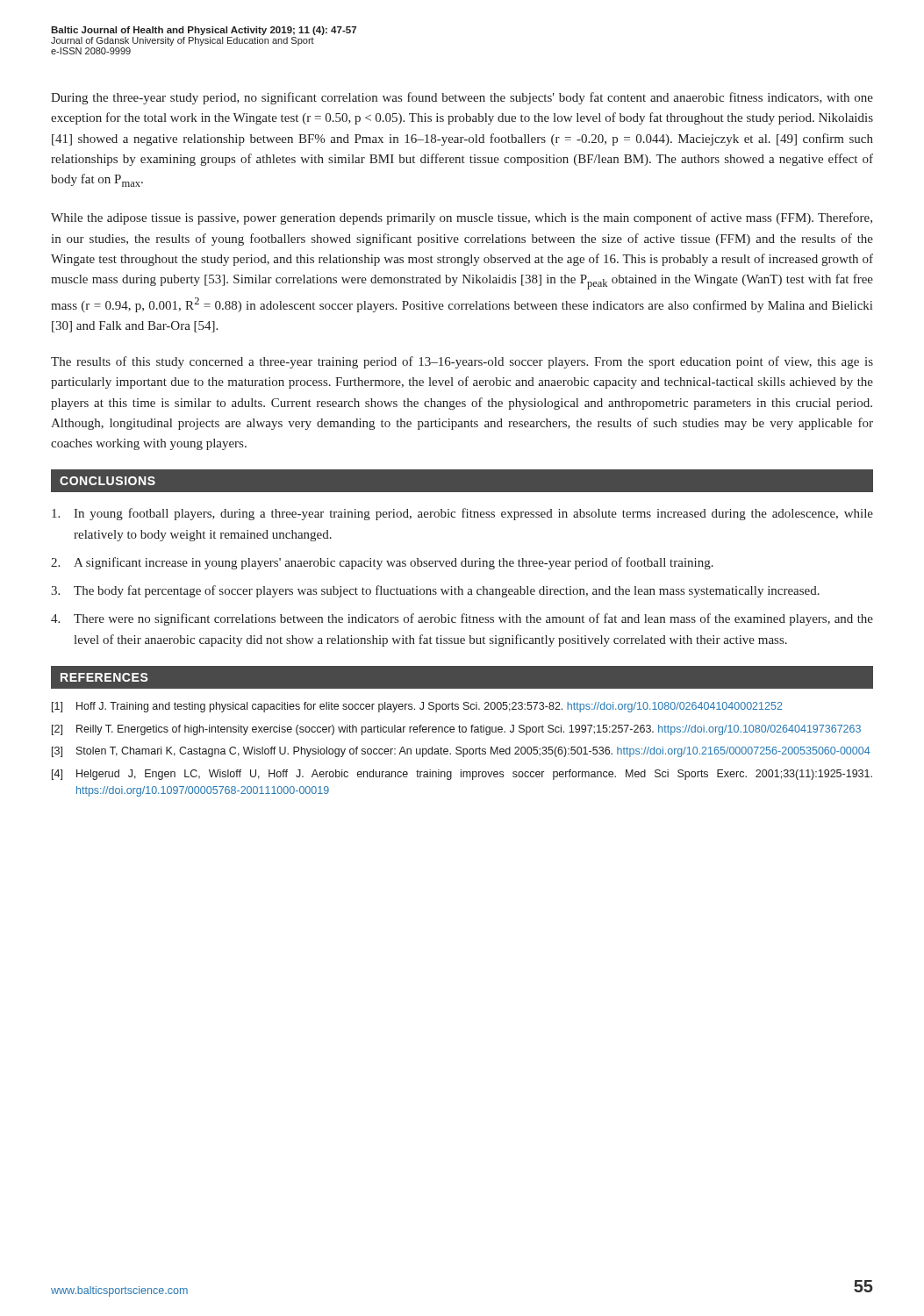Screen dimensions: 1316x924
Task: Find the text block starting "[4] Helgerud J, Engen LC, Wisloff"
Action: (x=462, y=782)
